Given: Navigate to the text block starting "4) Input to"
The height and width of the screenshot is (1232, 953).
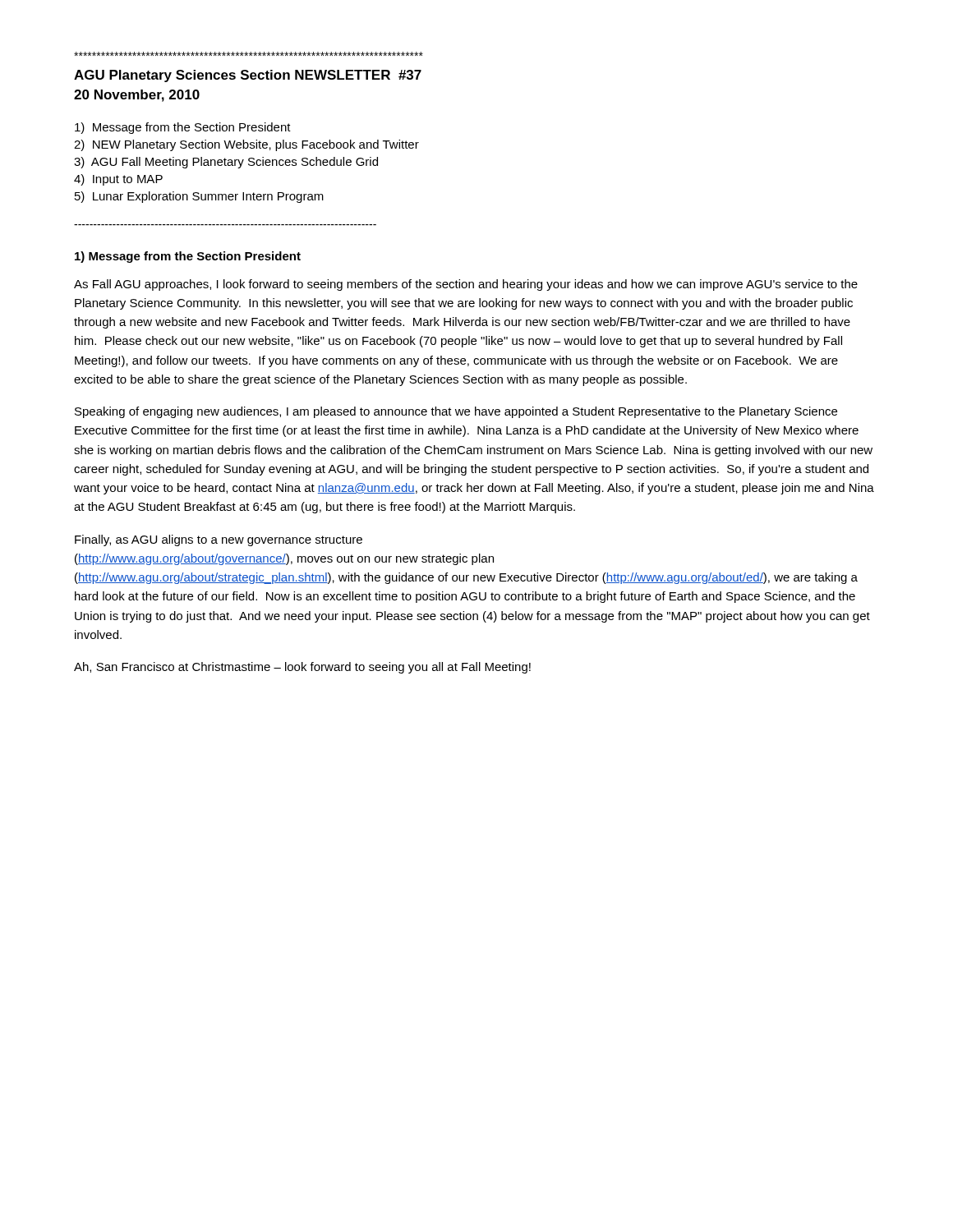Looking at the screenshot, I should (x=118, y=178).
